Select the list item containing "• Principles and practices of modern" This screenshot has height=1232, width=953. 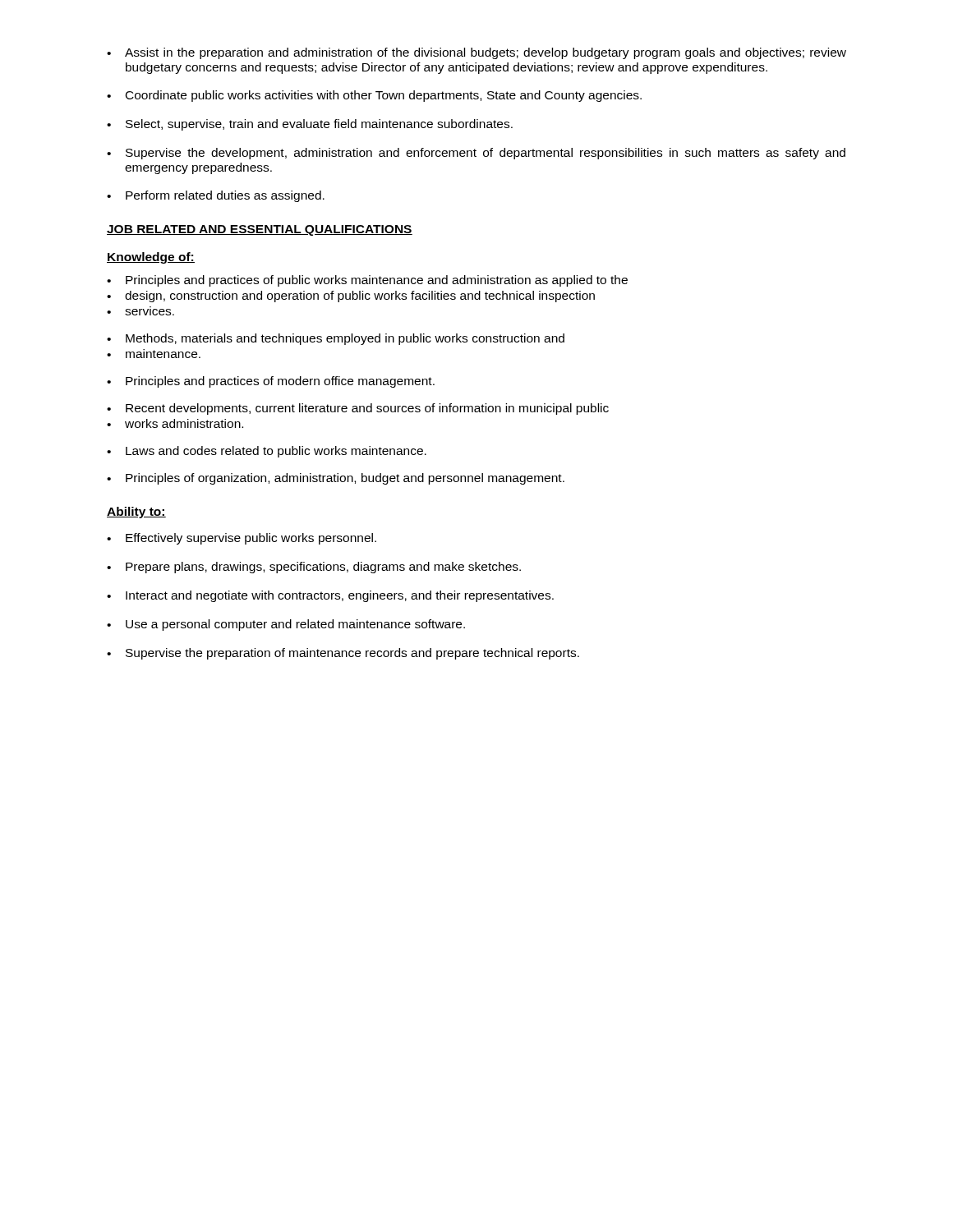coord(271,381)
